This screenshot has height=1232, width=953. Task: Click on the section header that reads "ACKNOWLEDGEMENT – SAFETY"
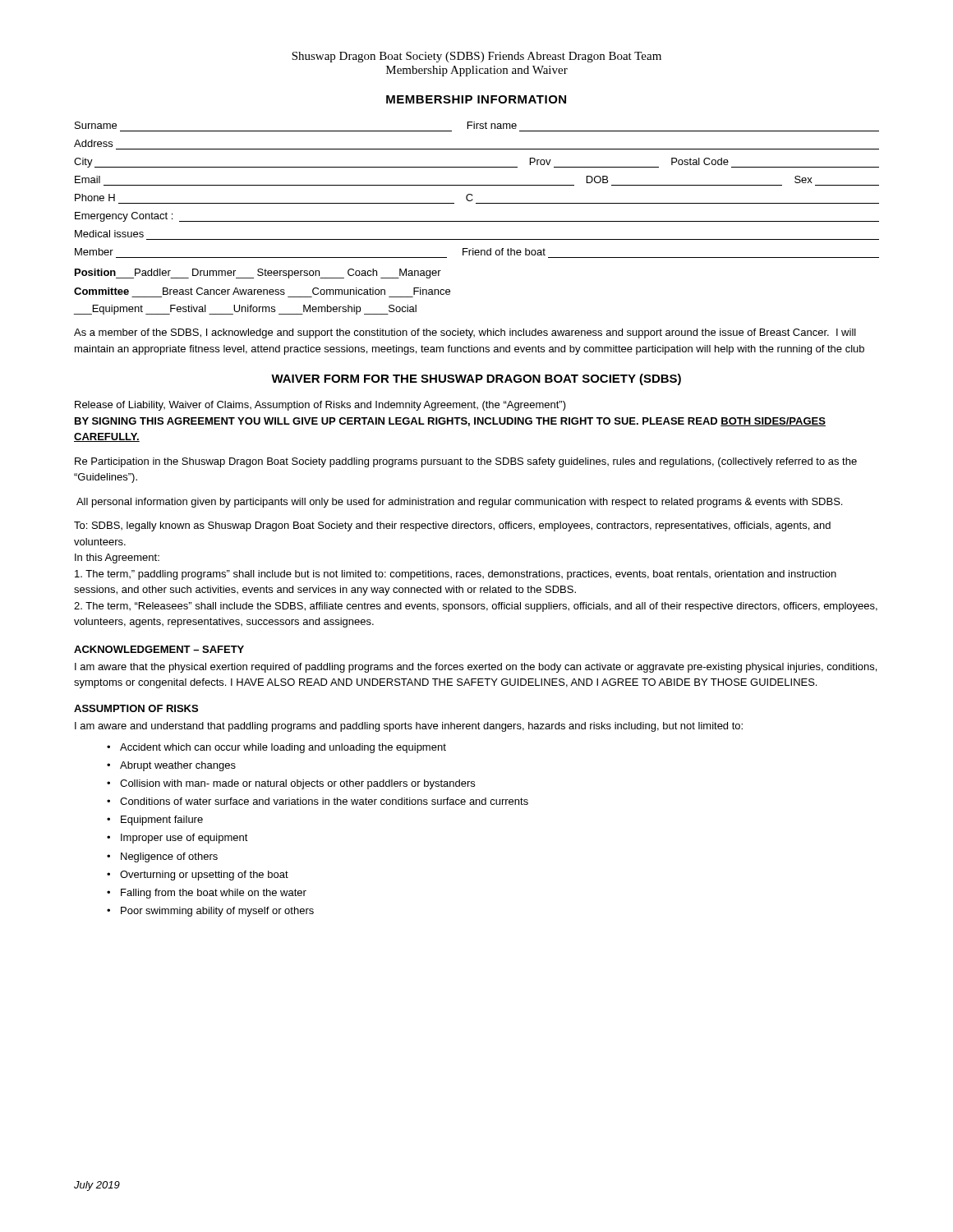tap(159, 649)
